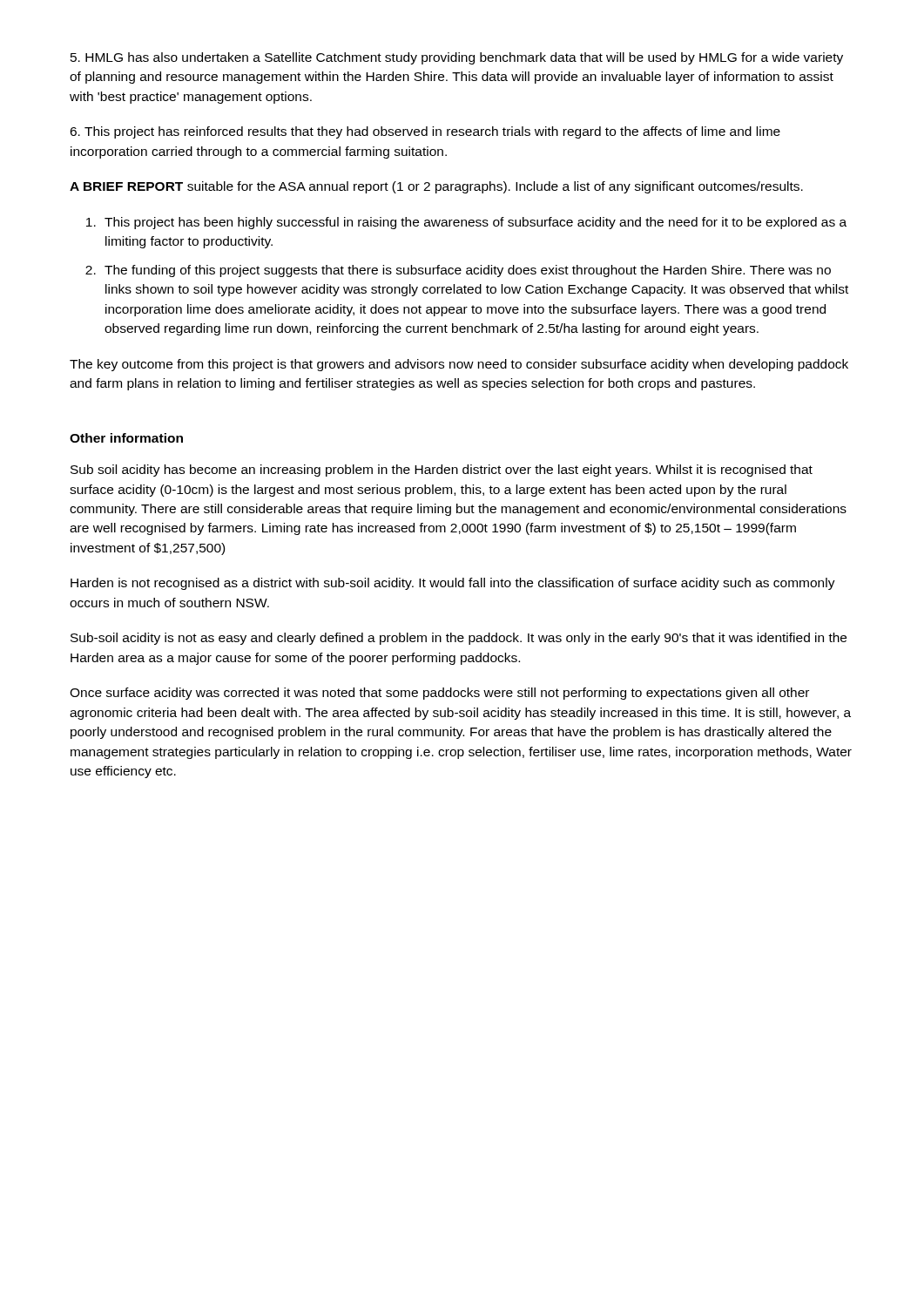Screen dimensions: 1307x924
Task: Find a section header
Action: point(127,437)
